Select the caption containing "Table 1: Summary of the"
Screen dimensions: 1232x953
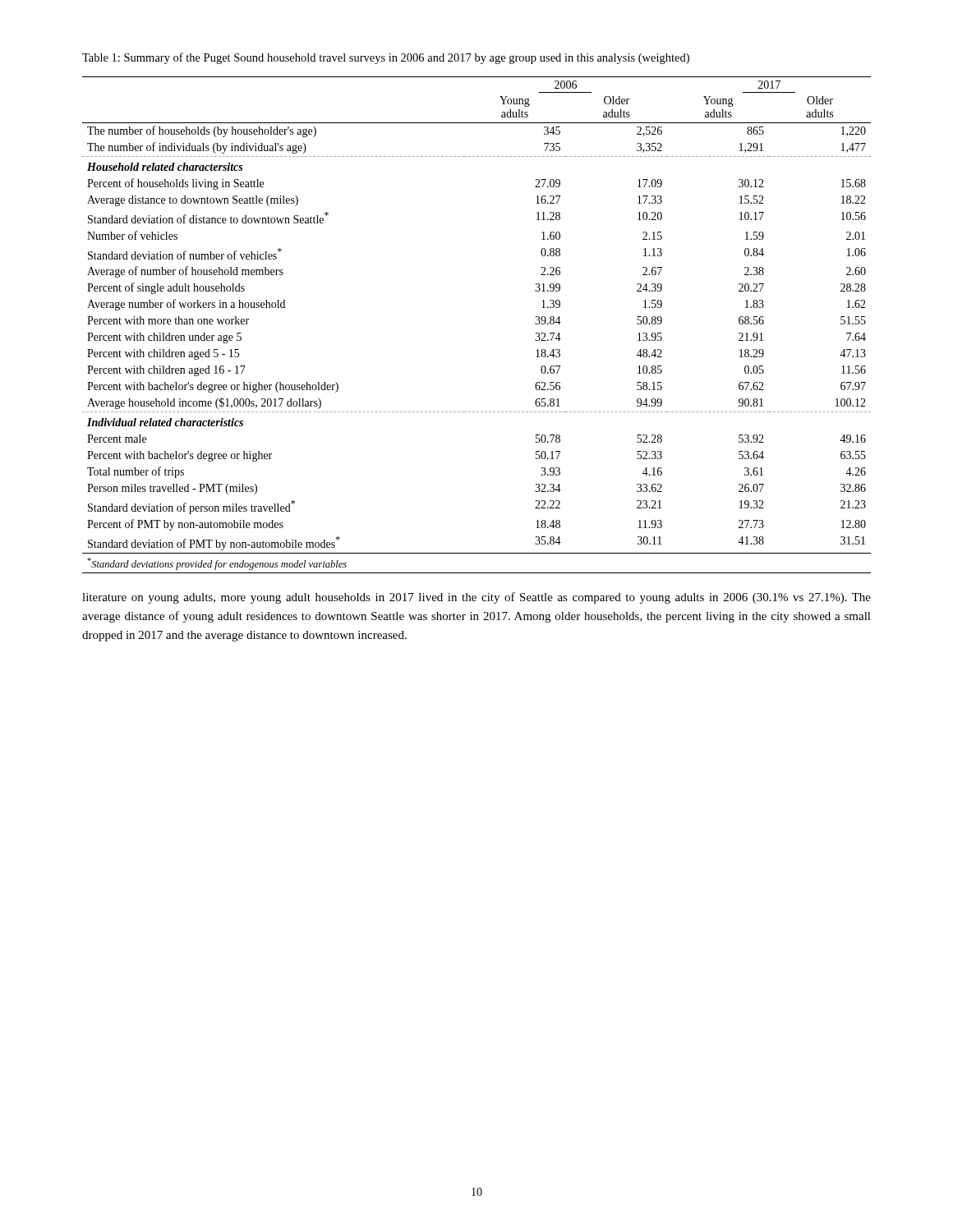pyautogui.click(x=386, y=57)
